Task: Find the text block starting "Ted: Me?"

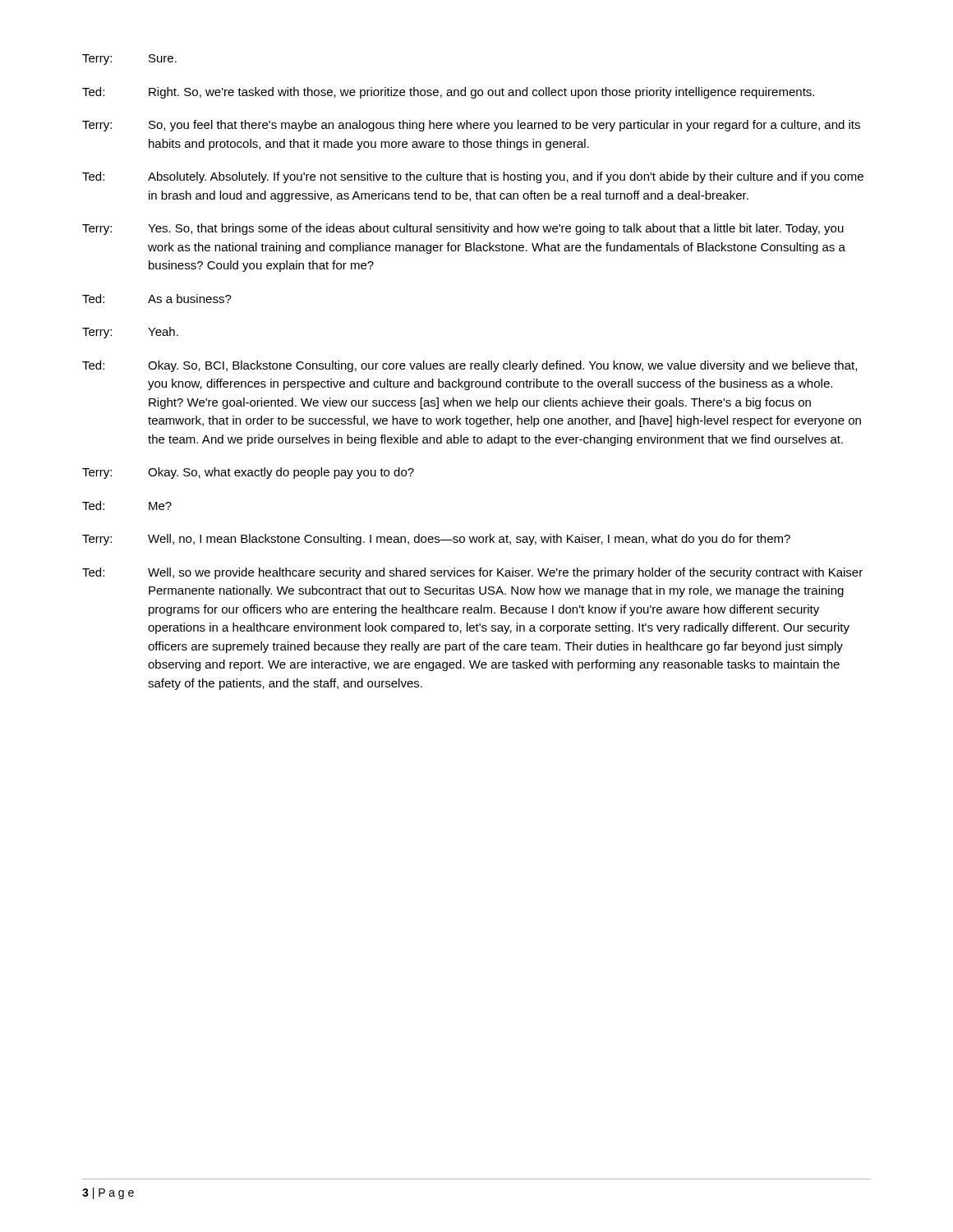Action: point(89,506)
